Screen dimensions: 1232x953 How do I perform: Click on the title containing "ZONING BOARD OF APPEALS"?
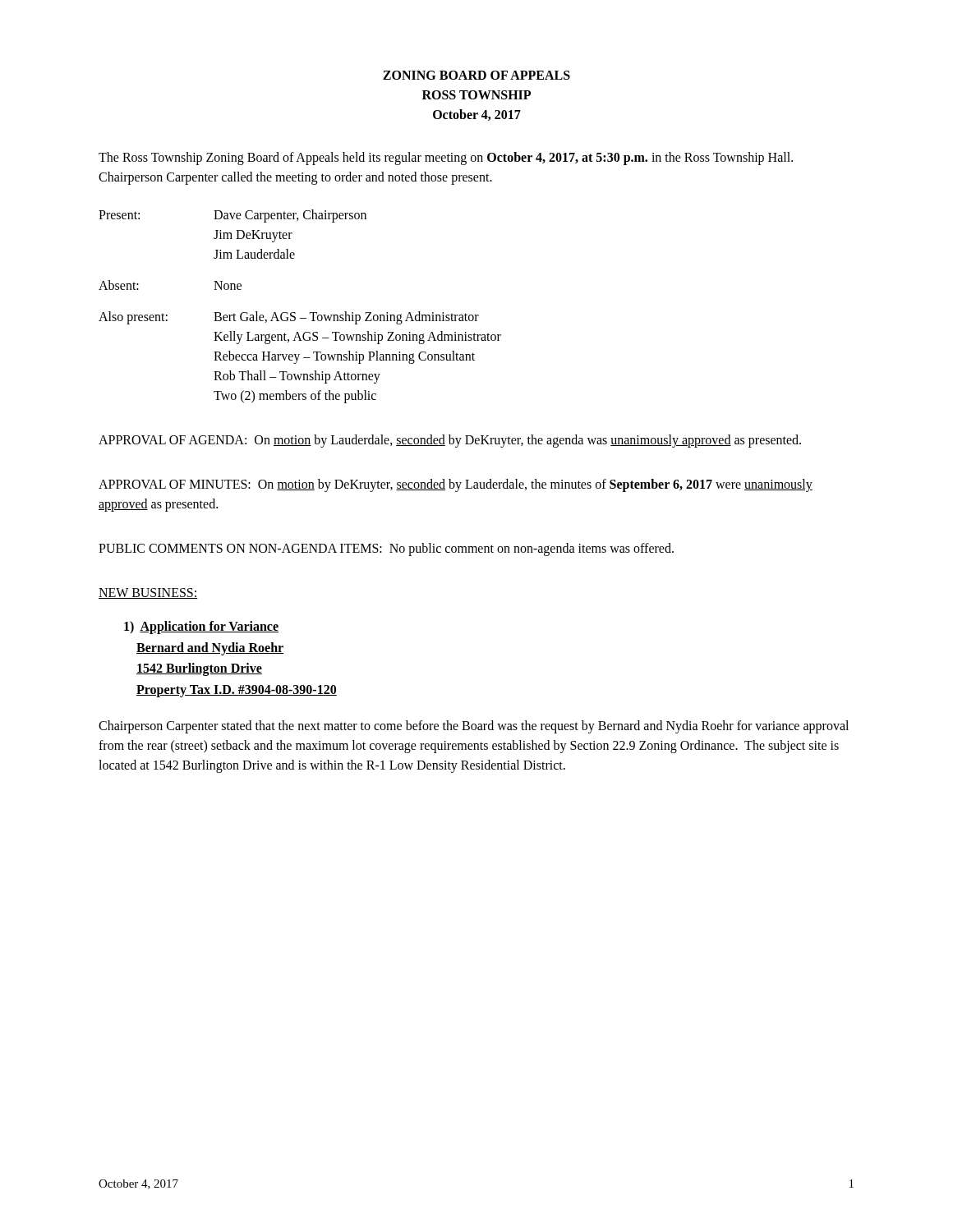[476, 95]
